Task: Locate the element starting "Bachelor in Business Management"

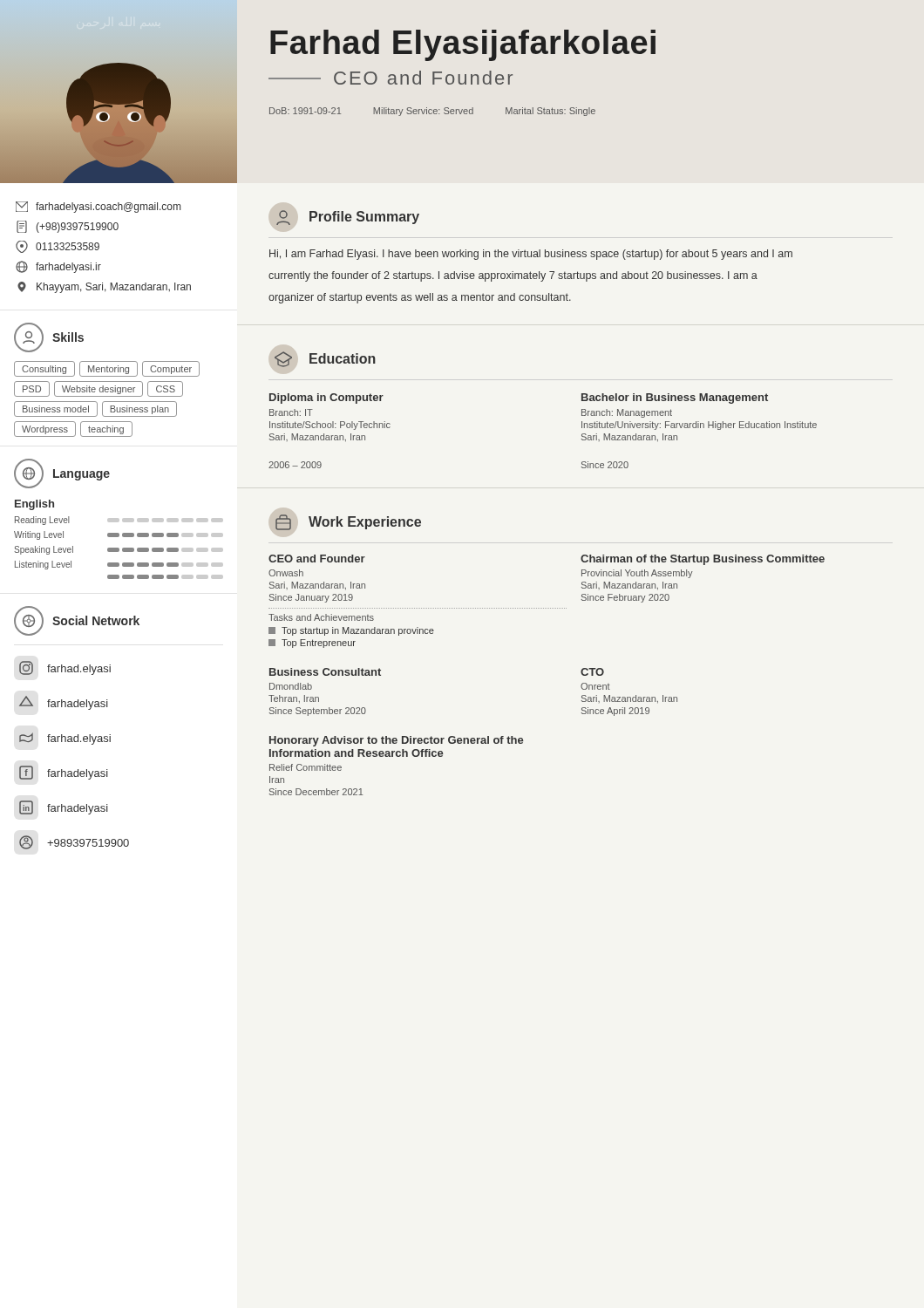Action: pyautogui.click(x=674, y=397)
